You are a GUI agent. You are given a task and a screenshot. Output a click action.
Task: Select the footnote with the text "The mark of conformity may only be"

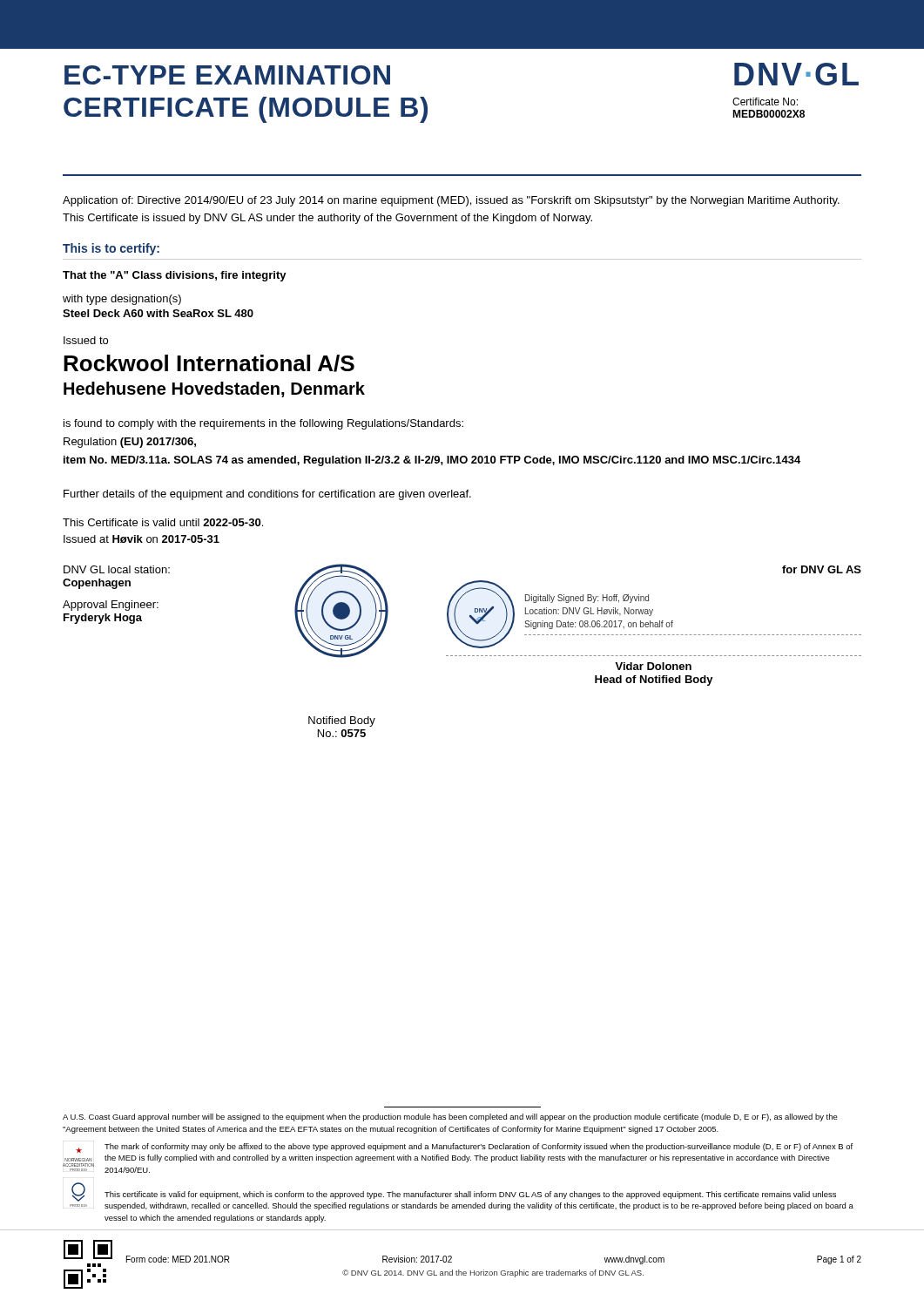coord(479,1182)
